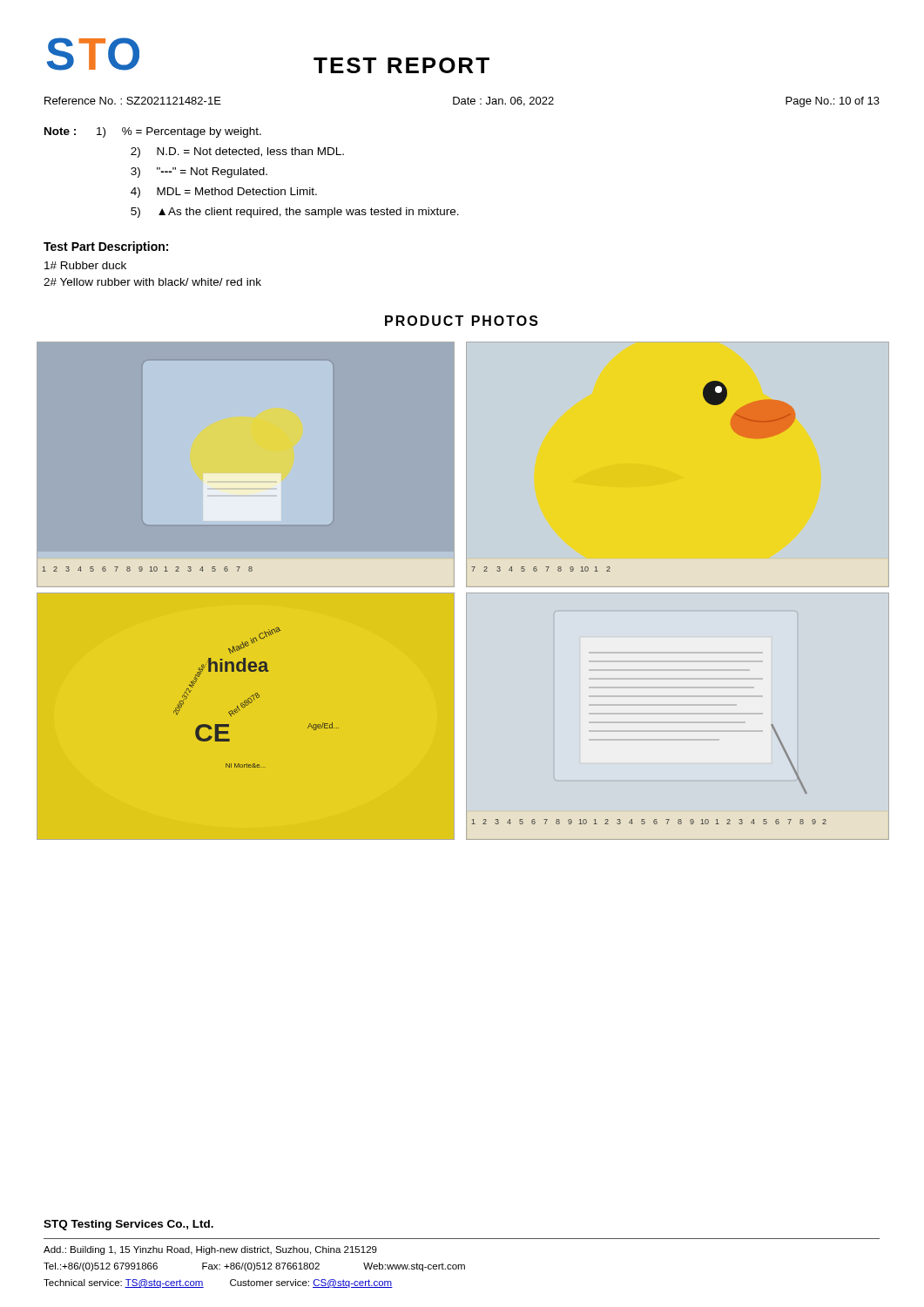Find the list item that reads "4) MDL = Method Detection Limit."

click(181, 192)
